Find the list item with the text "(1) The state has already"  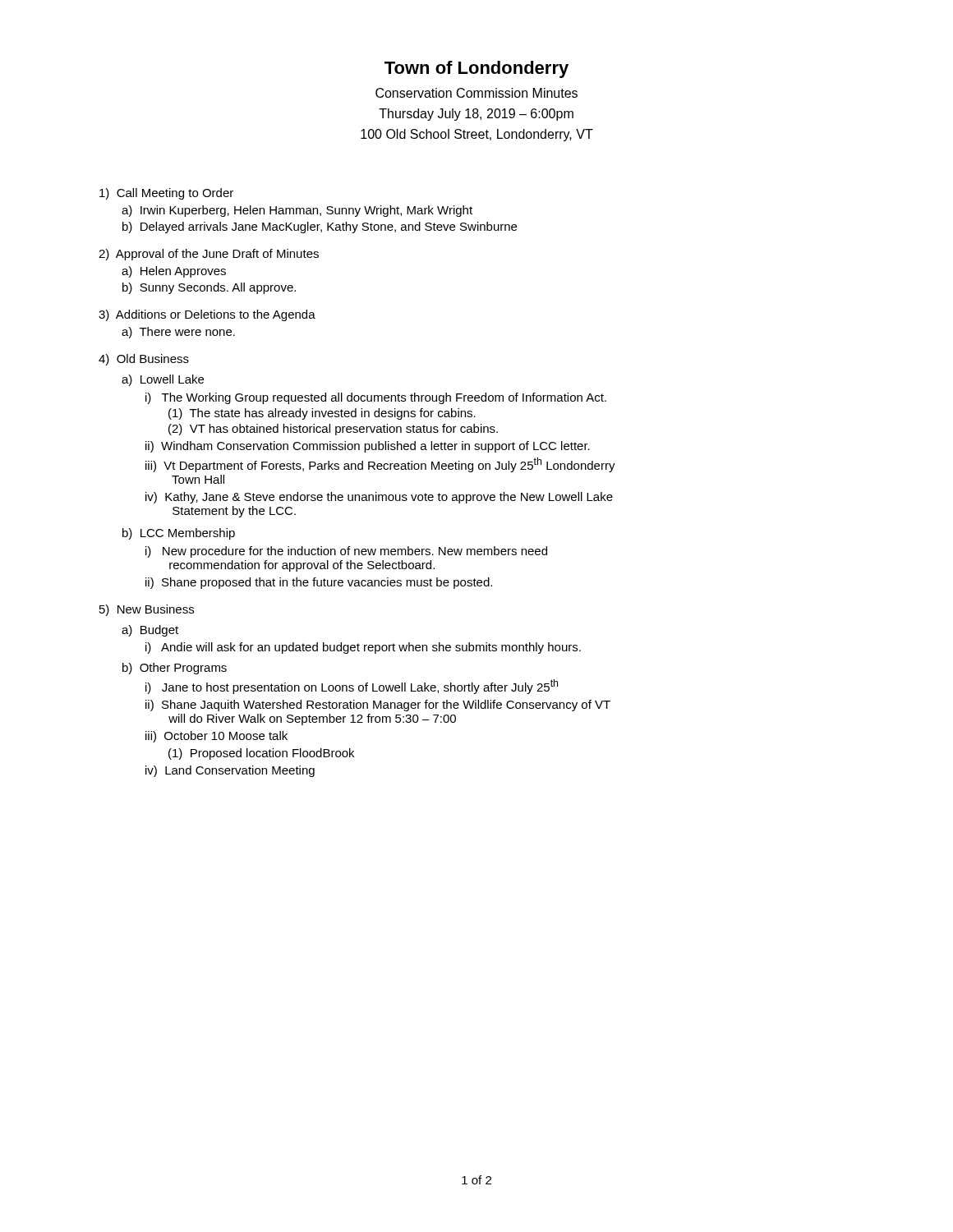coord(322,413)
